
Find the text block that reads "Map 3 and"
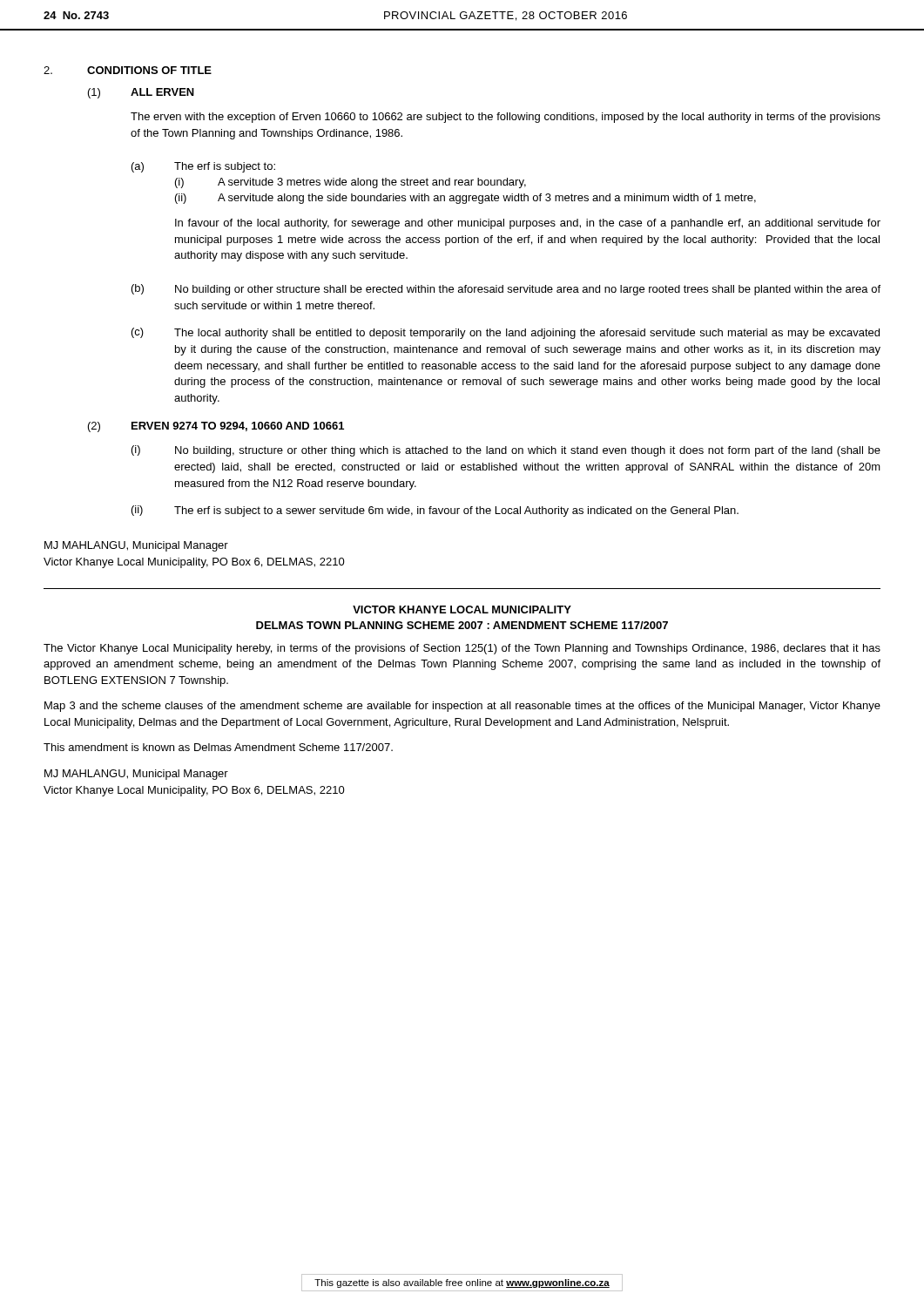462,714
